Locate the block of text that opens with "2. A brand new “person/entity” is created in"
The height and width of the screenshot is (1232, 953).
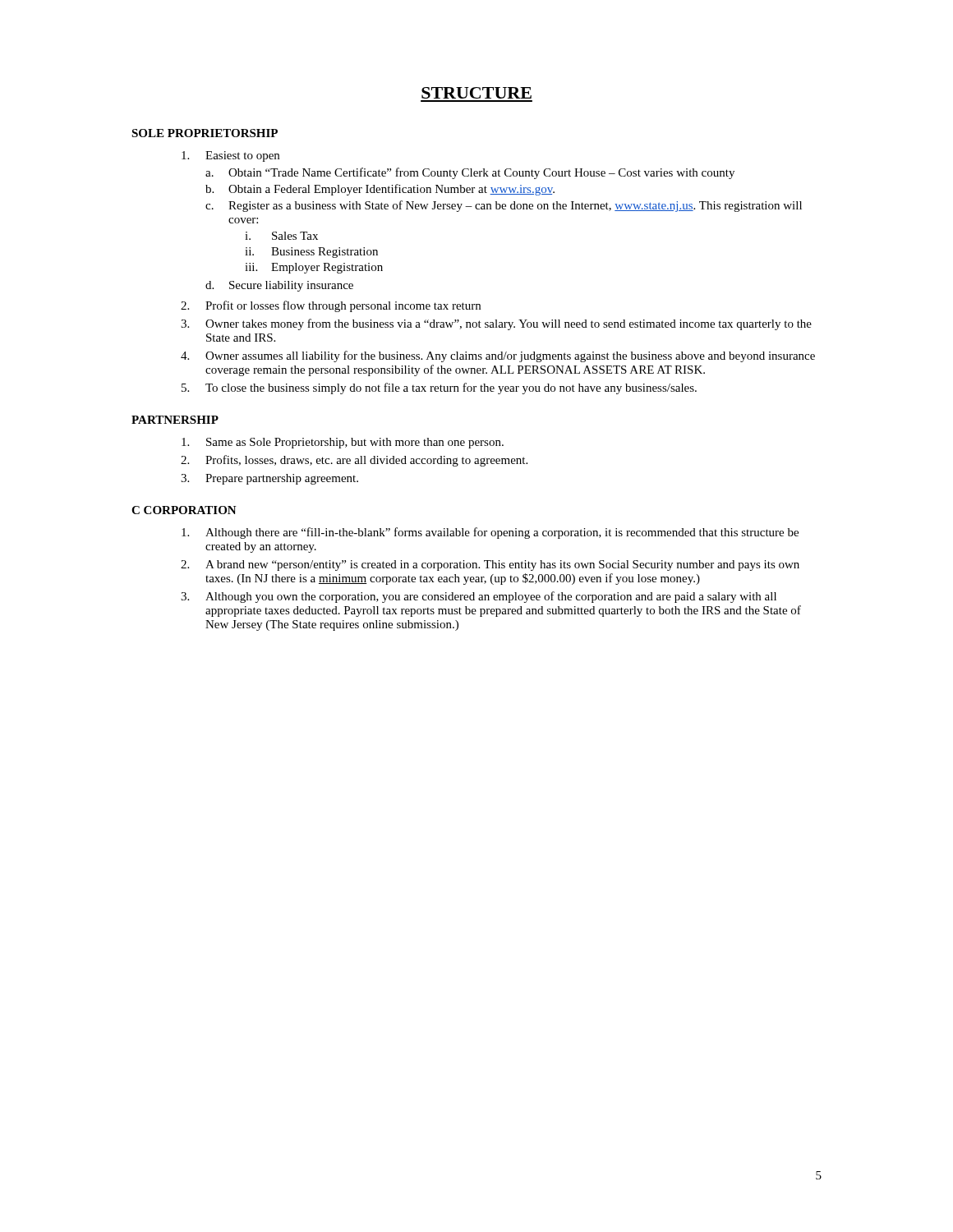[x=501, y=572]
